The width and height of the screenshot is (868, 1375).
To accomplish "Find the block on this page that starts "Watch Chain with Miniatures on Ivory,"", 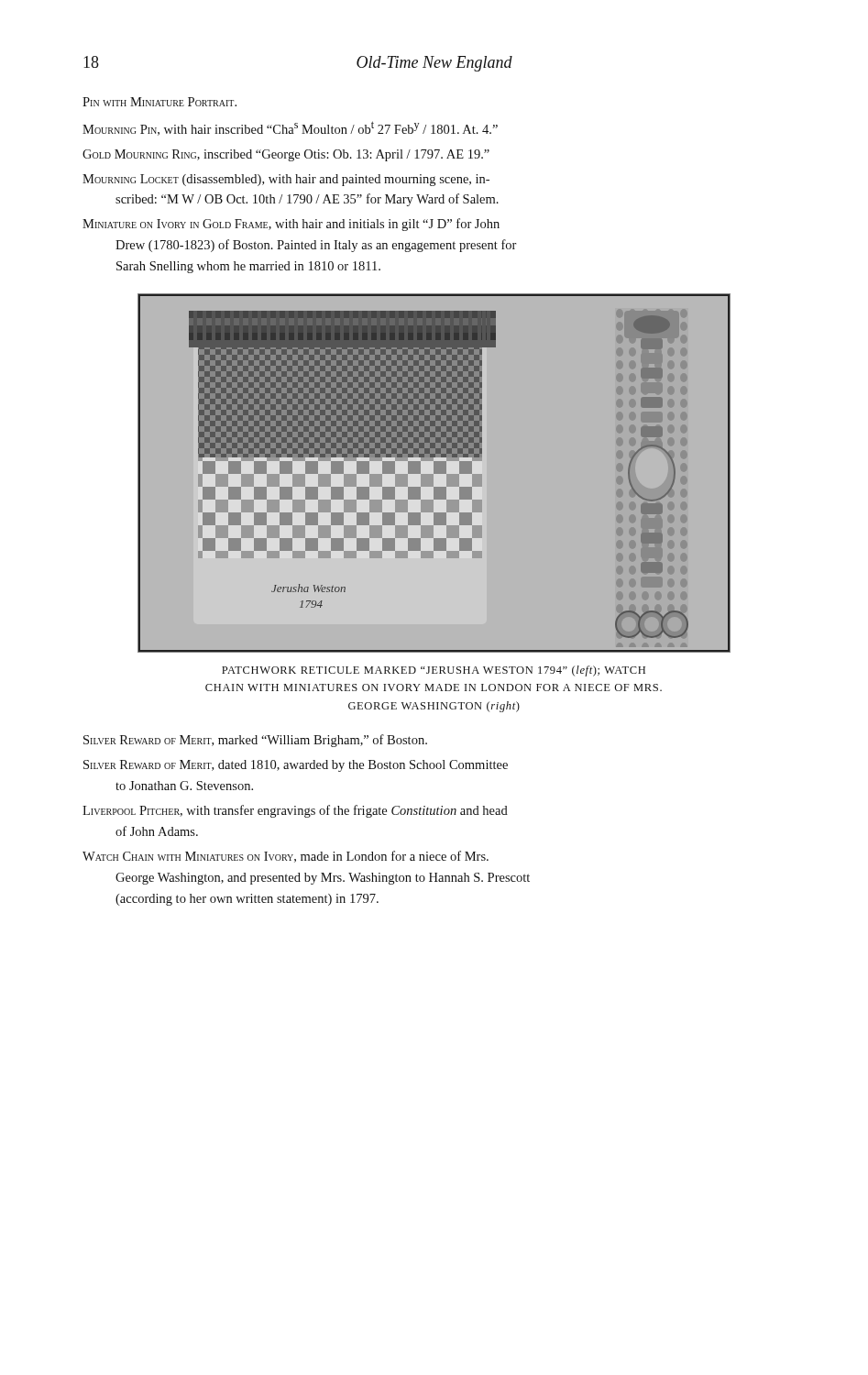I will (306, 879).
